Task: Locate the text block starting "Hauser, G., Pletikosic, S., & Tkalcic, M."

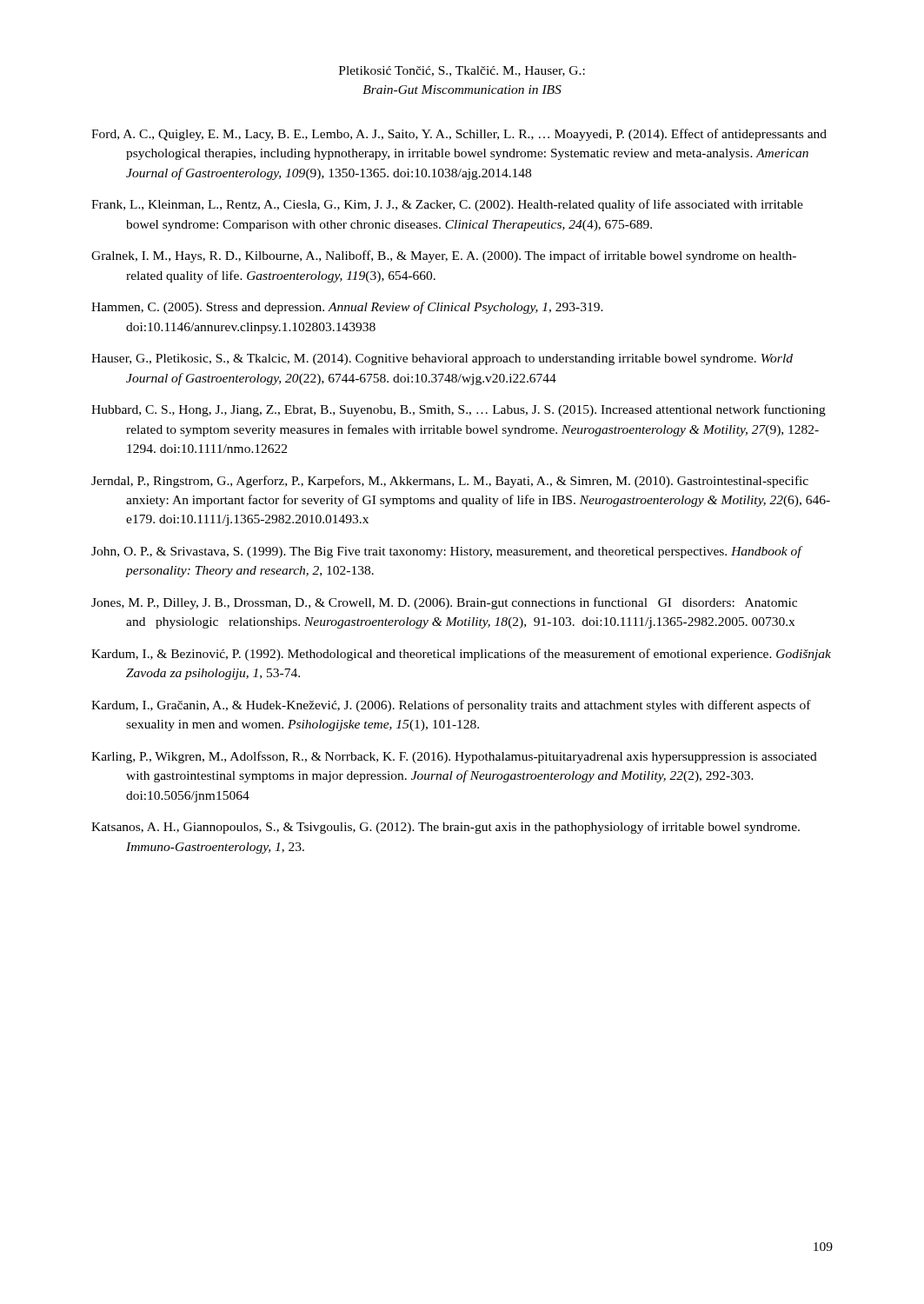Action: pyautogui.click(x=442, y=368)
